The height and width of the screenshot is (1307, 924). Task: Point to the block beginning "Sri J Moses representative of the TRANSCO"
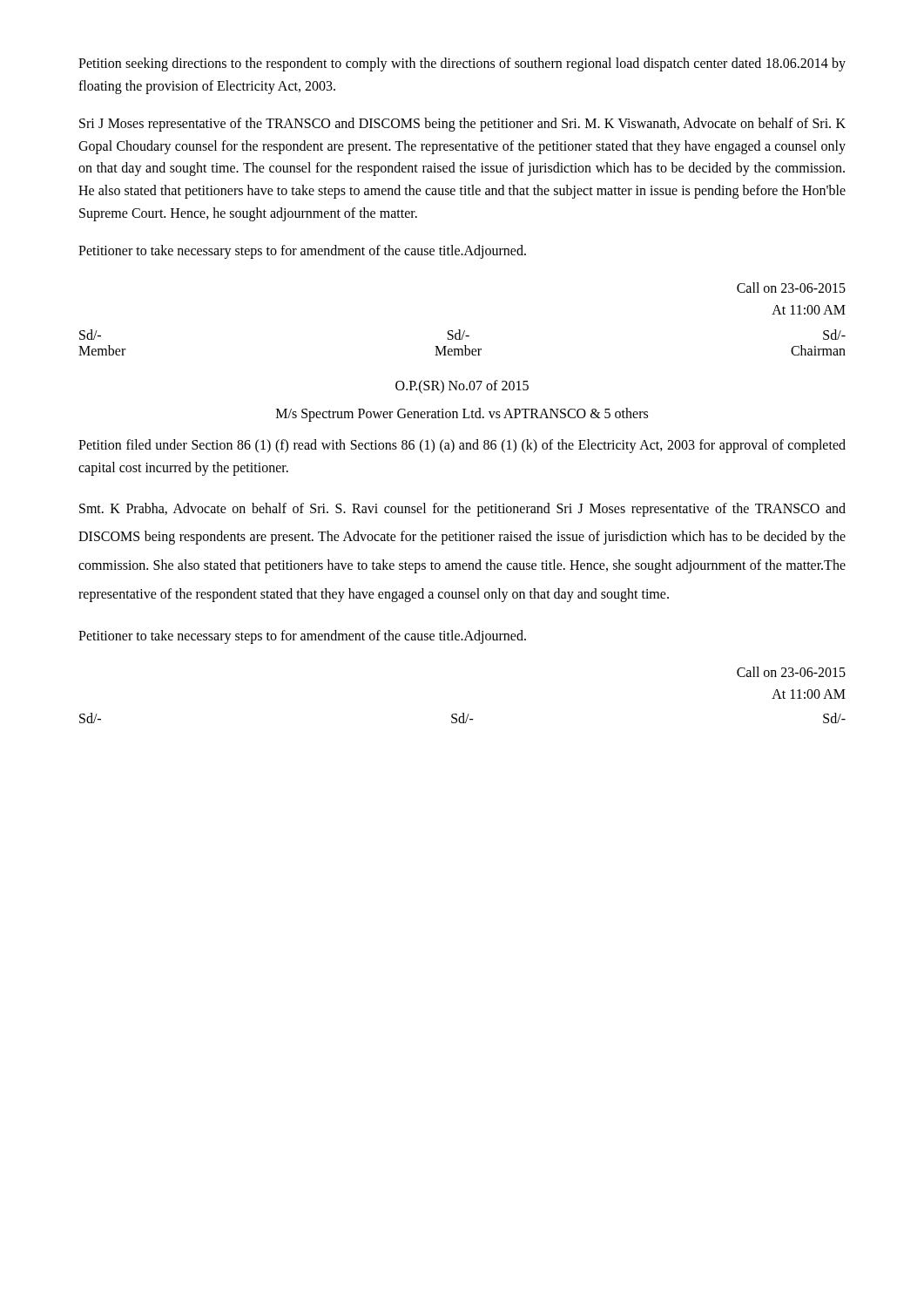click(462, 168)
